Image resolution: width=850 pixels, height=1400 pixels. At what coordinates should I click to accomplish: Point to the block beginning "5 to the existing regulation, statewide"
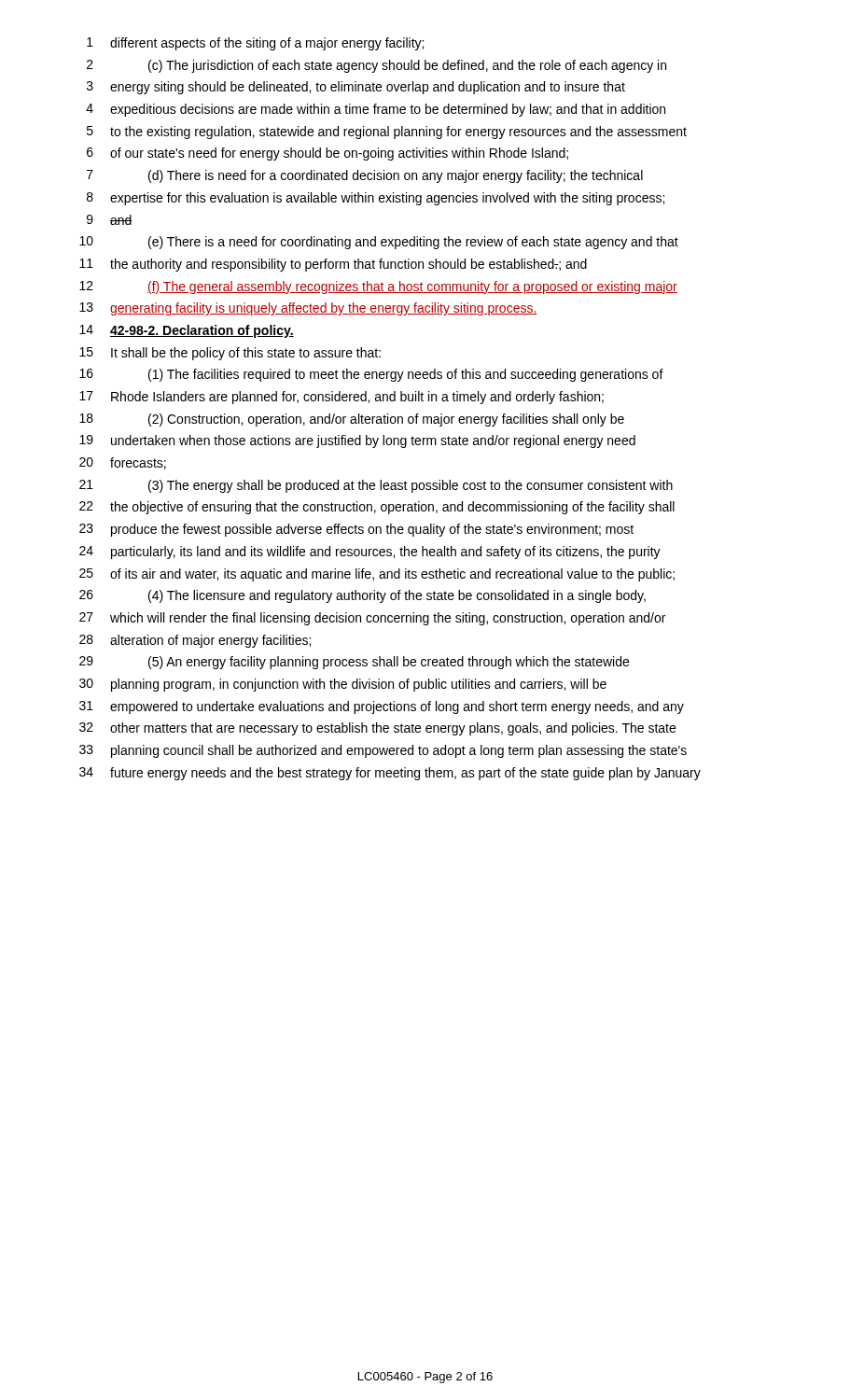pyautogui.click(x=425, y=132)
